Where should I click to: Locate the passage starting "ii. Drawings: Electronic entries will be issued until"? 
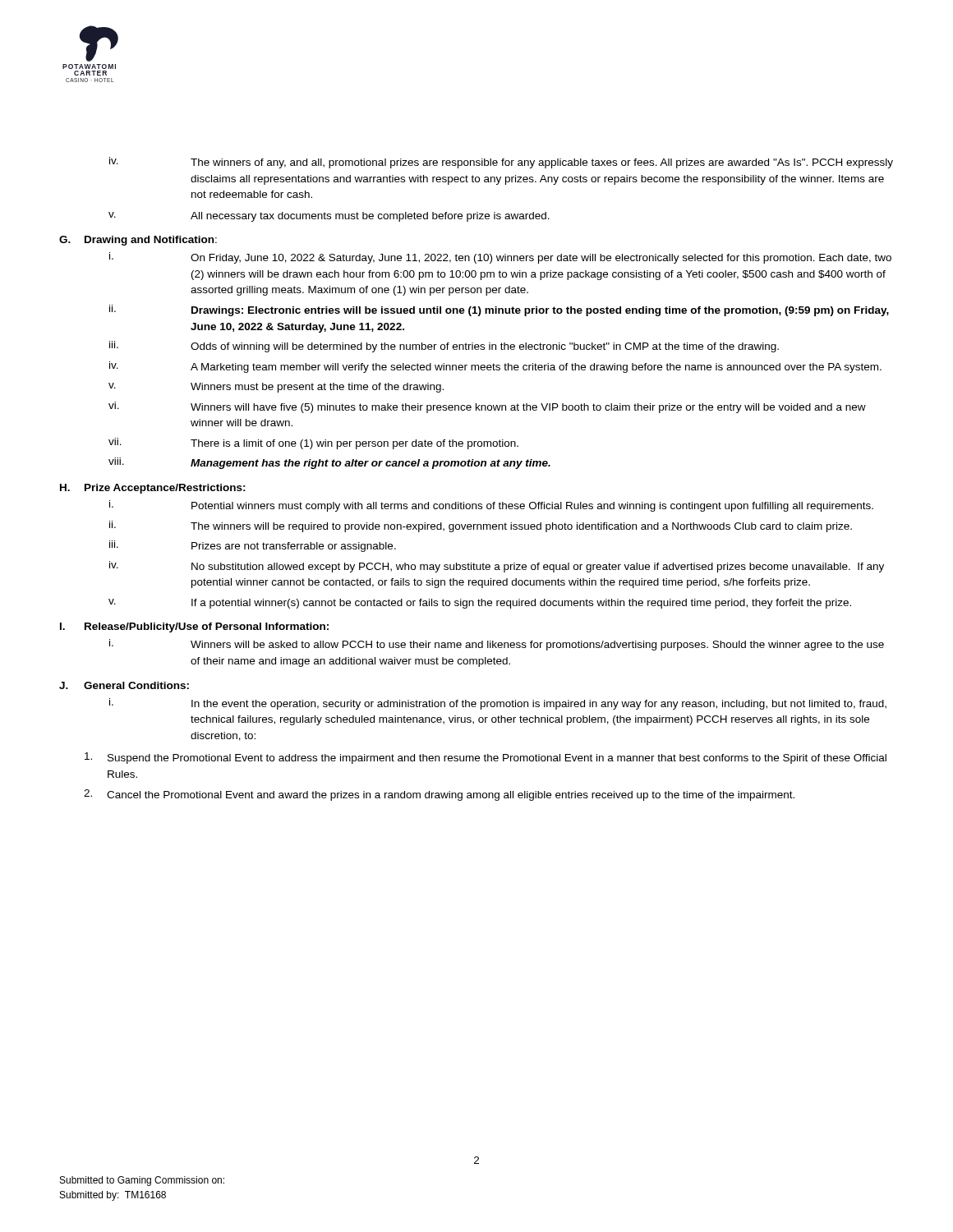476,318
